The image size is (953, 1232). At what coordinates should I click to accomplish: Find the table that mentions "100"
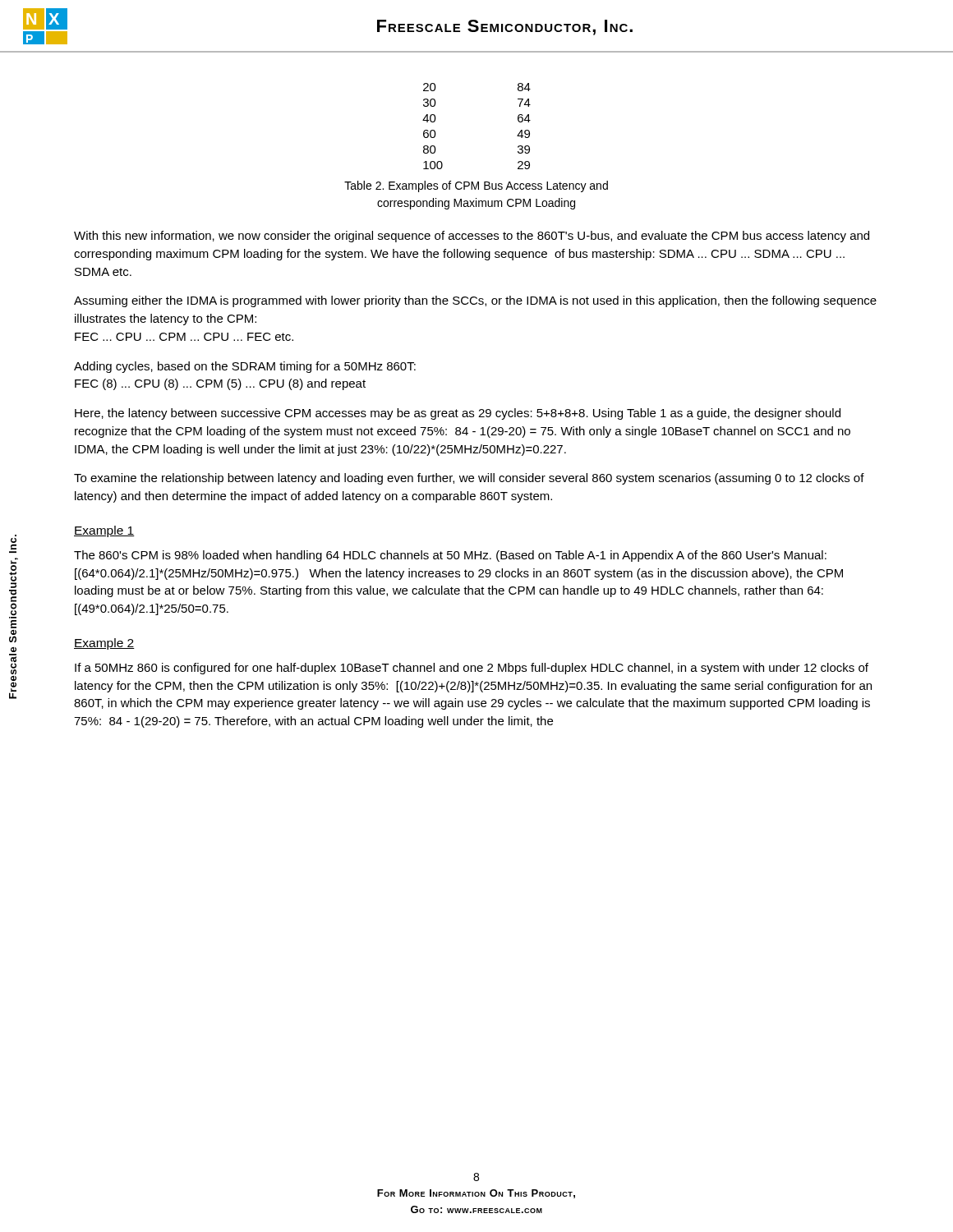(x=476, y=126)
